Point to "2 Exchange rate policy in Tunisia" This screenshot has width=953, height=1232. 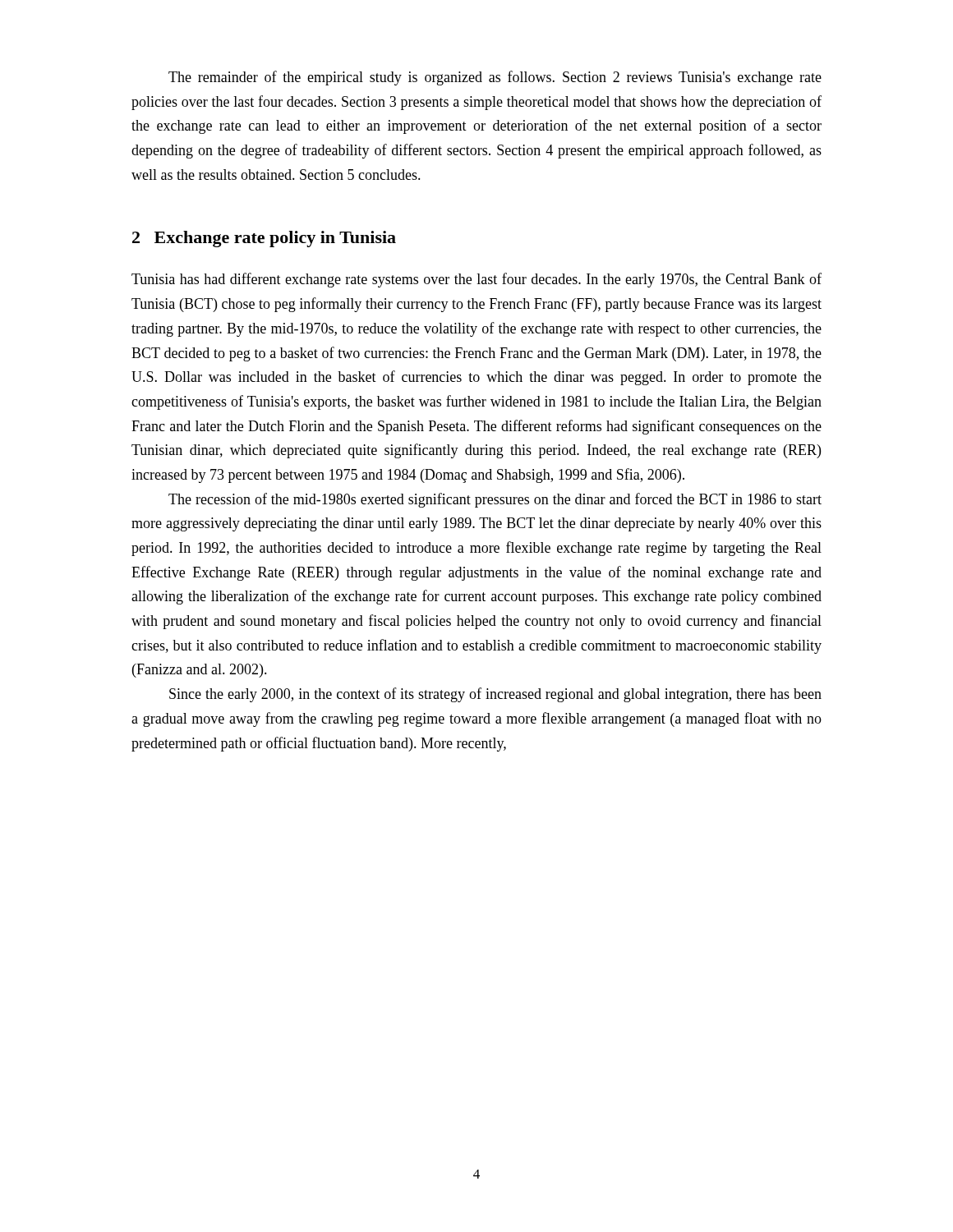click(264, 237)
